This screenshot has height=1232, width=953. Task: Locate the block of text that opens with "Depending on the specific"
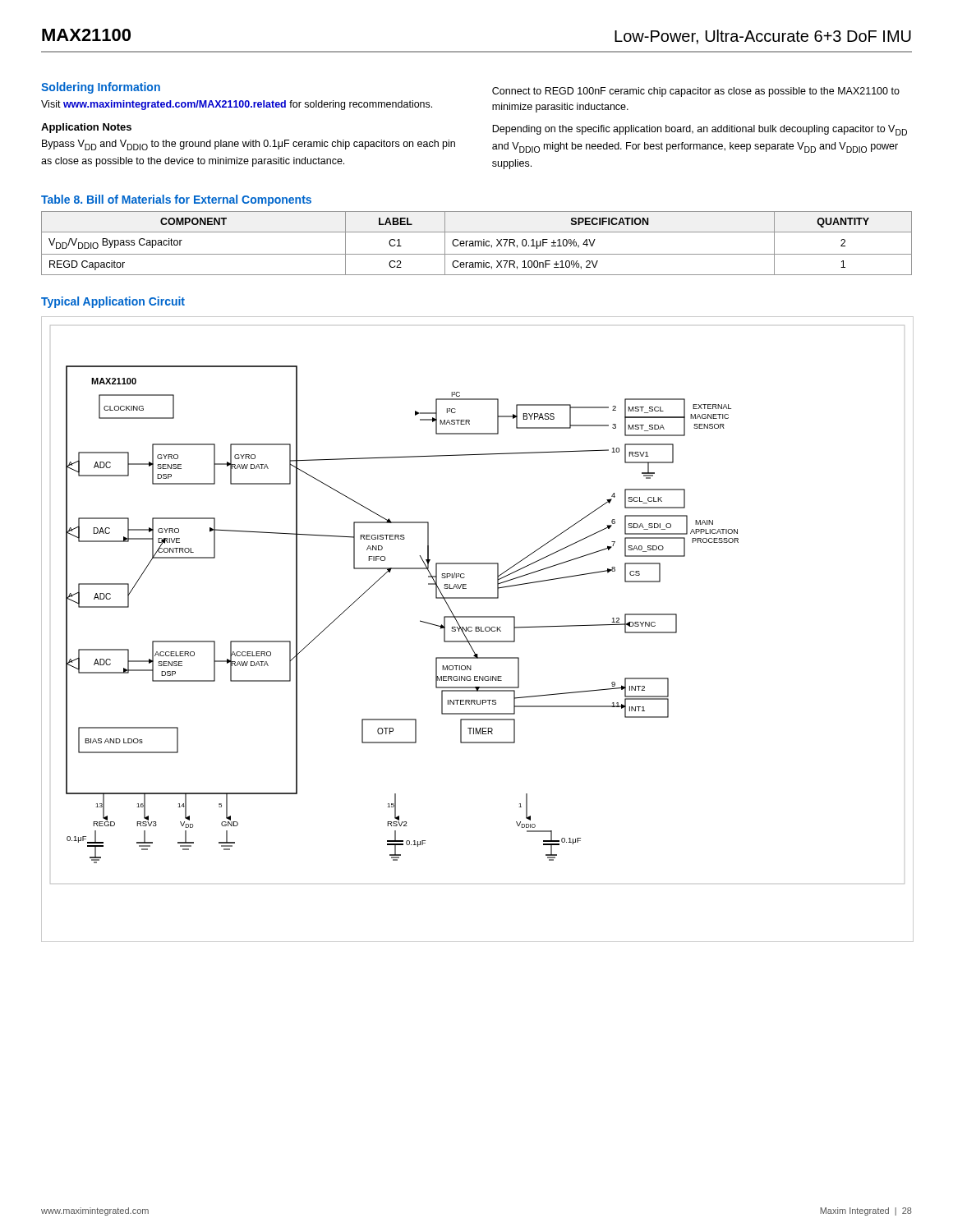pyautogui.click(x=700, y=146)
